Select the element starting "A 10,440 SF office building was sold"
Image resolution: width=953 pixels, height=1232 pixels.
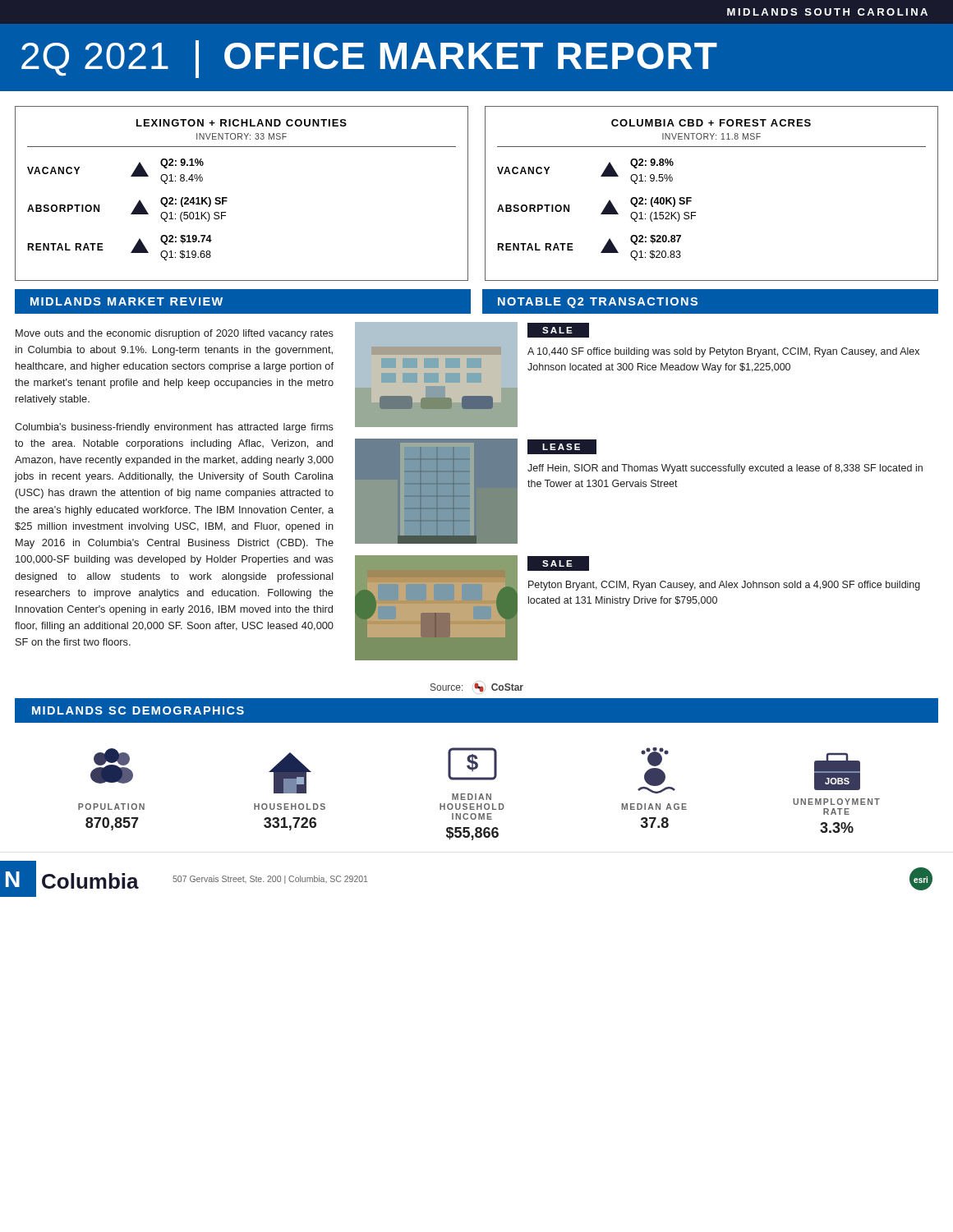coord(724,359)
